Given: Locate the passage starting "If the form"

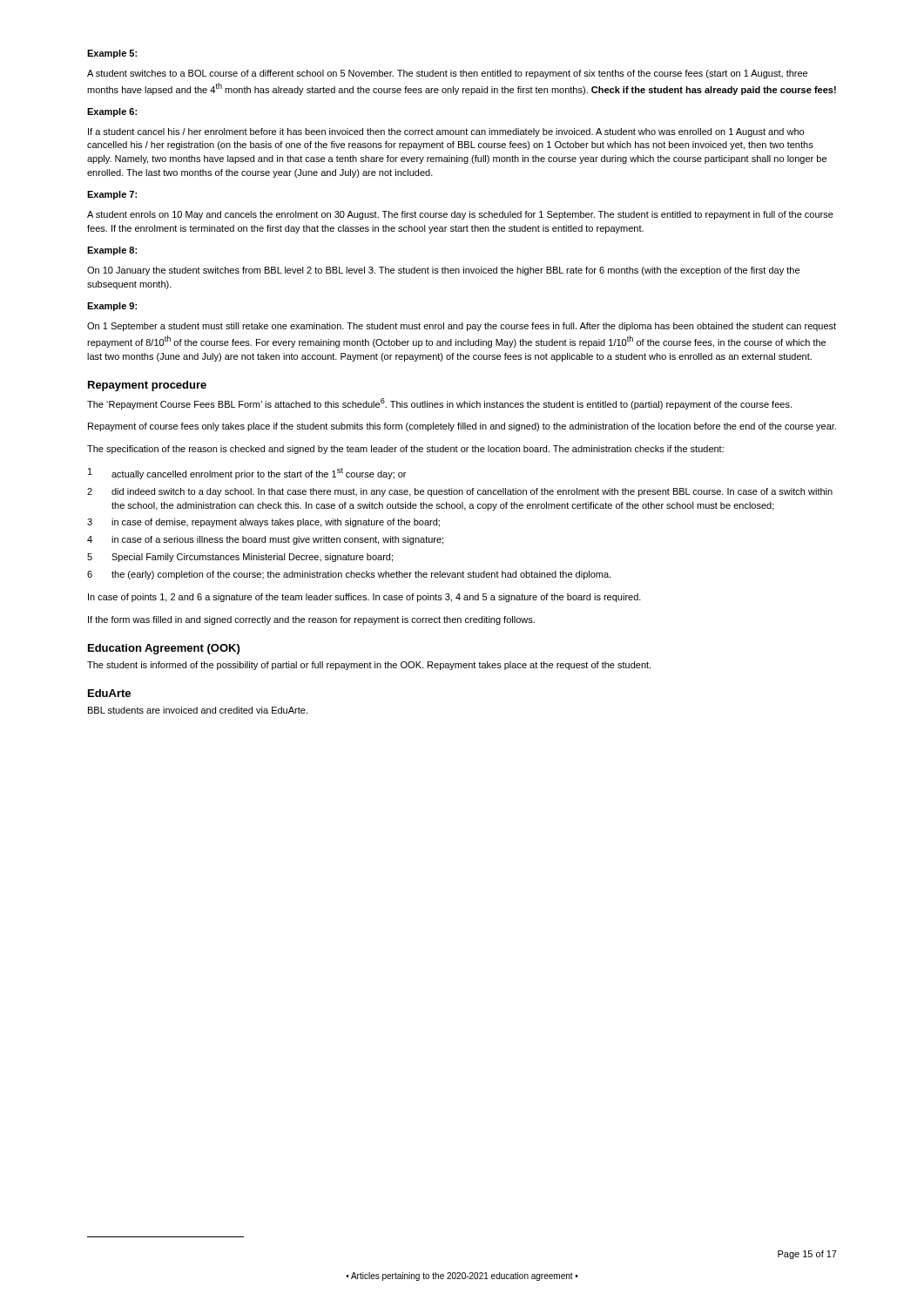Looking at the screenshot, I should tap(462, 620).
